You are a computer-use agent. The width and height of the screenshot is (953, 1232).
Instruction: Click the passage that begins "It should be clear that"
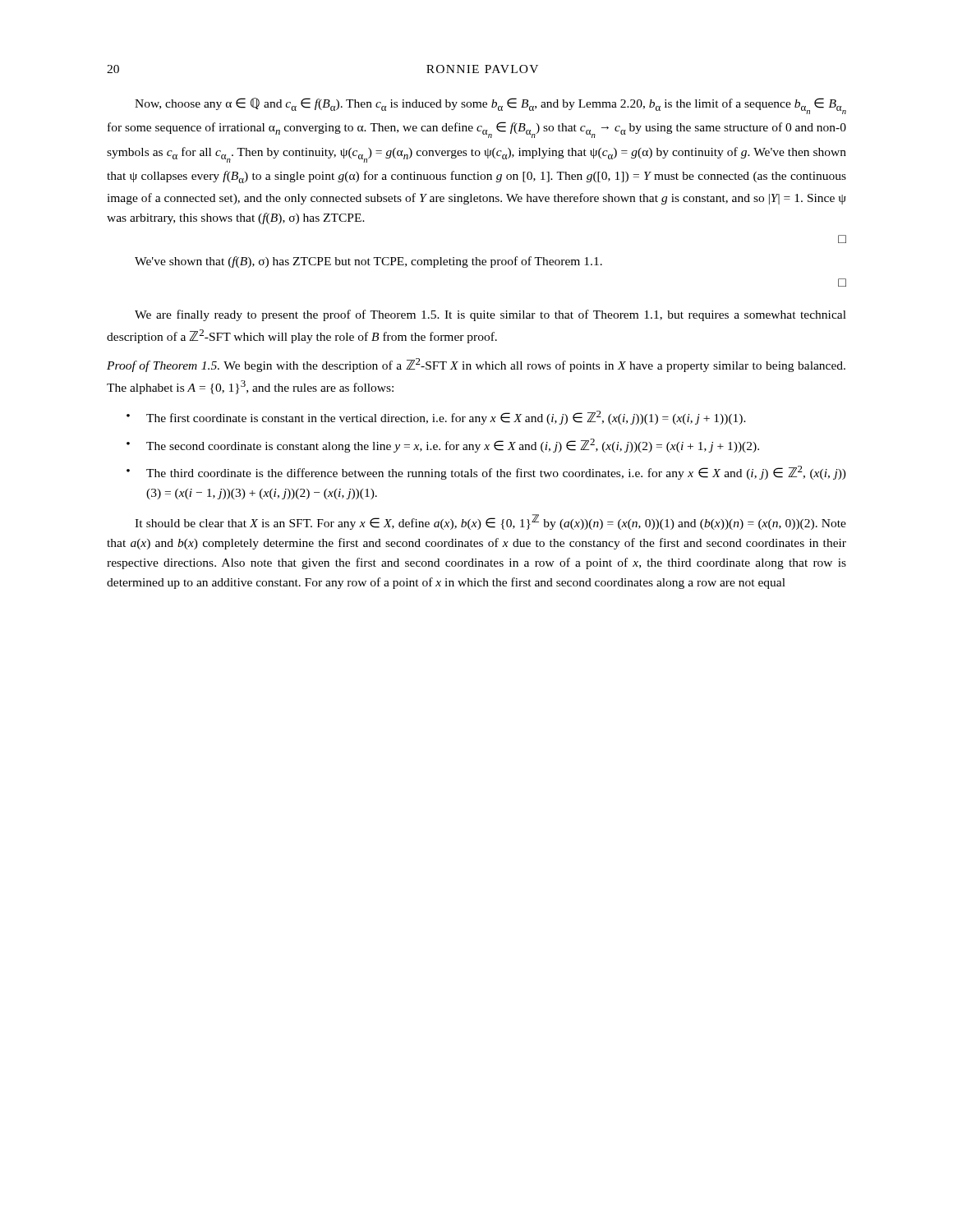(476, 552)
